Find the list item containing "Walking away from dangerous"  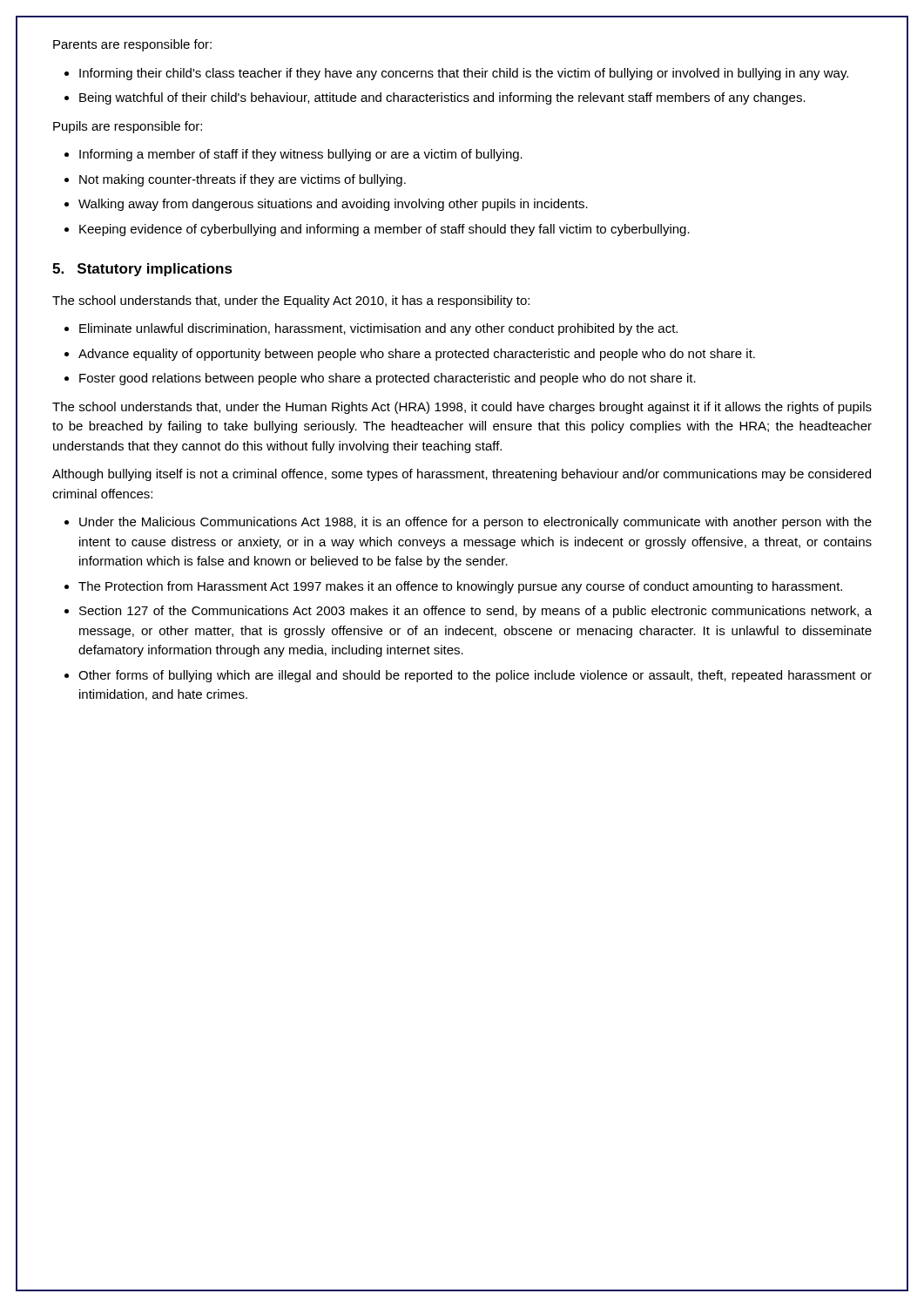point(475,204)
